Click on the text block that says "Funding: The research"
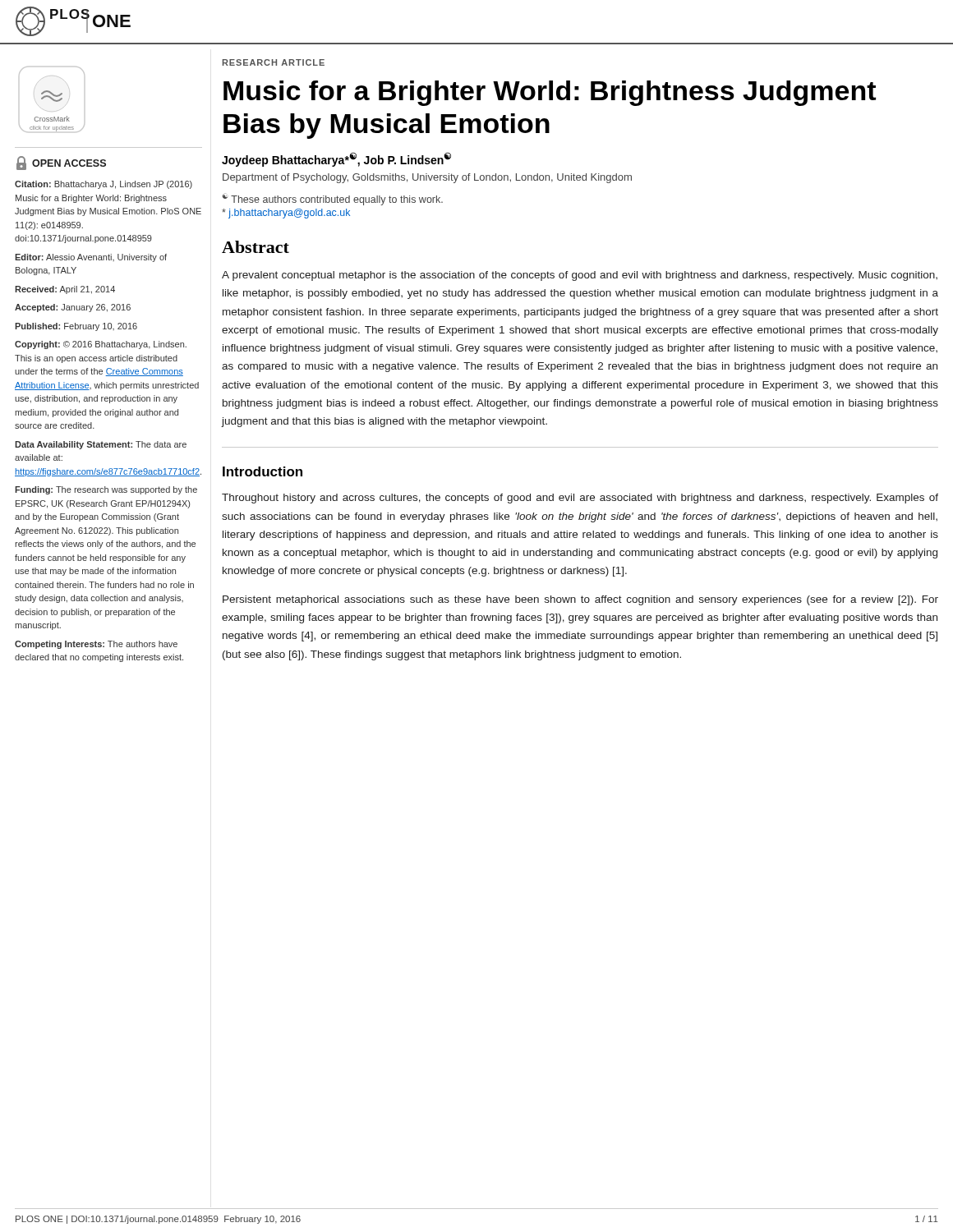This screenshot has width=953, height=1232. [x=106, y=557]
